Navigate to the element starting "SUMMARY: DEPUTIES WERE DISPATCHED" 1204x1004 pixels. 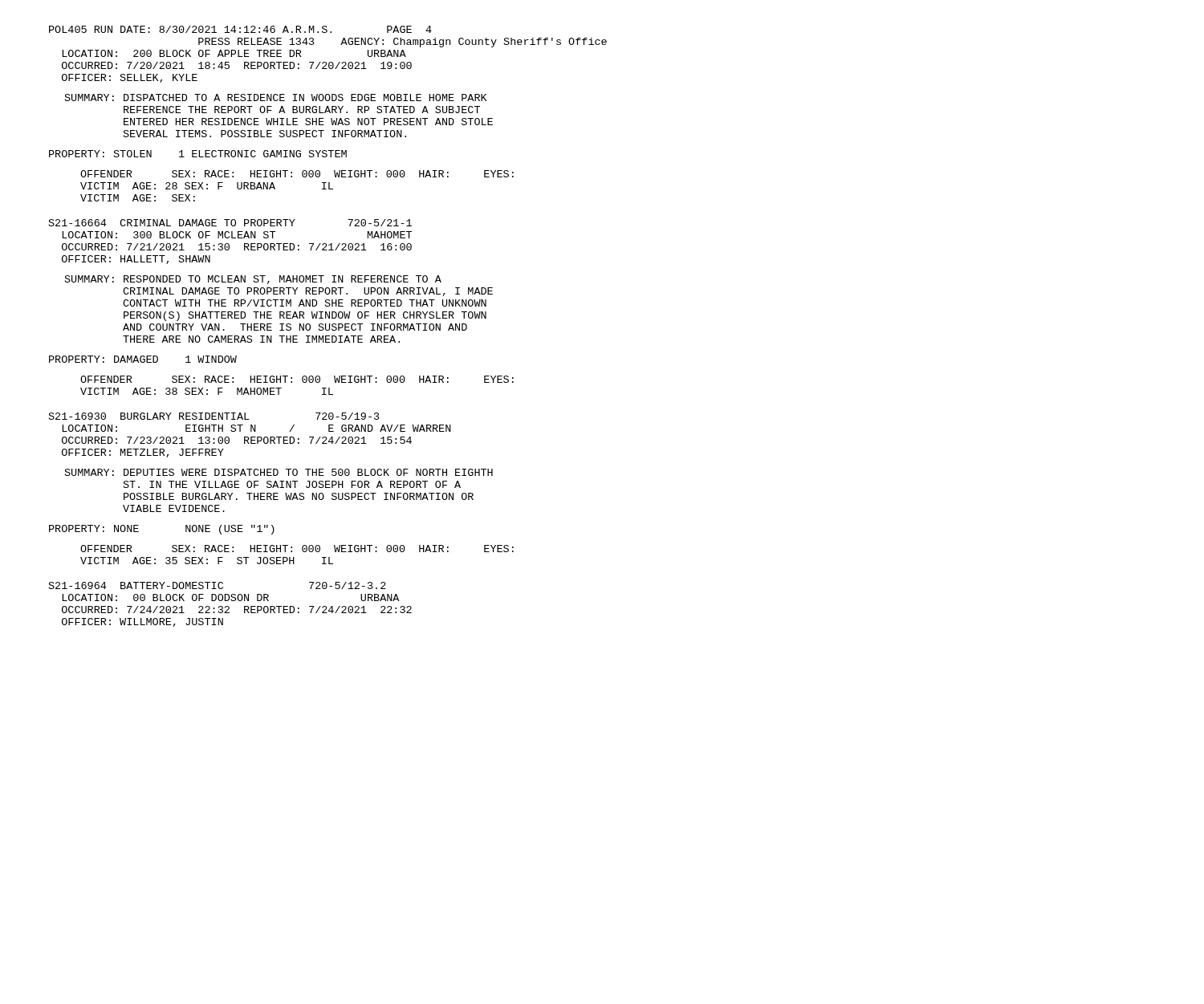click(279, 491)
